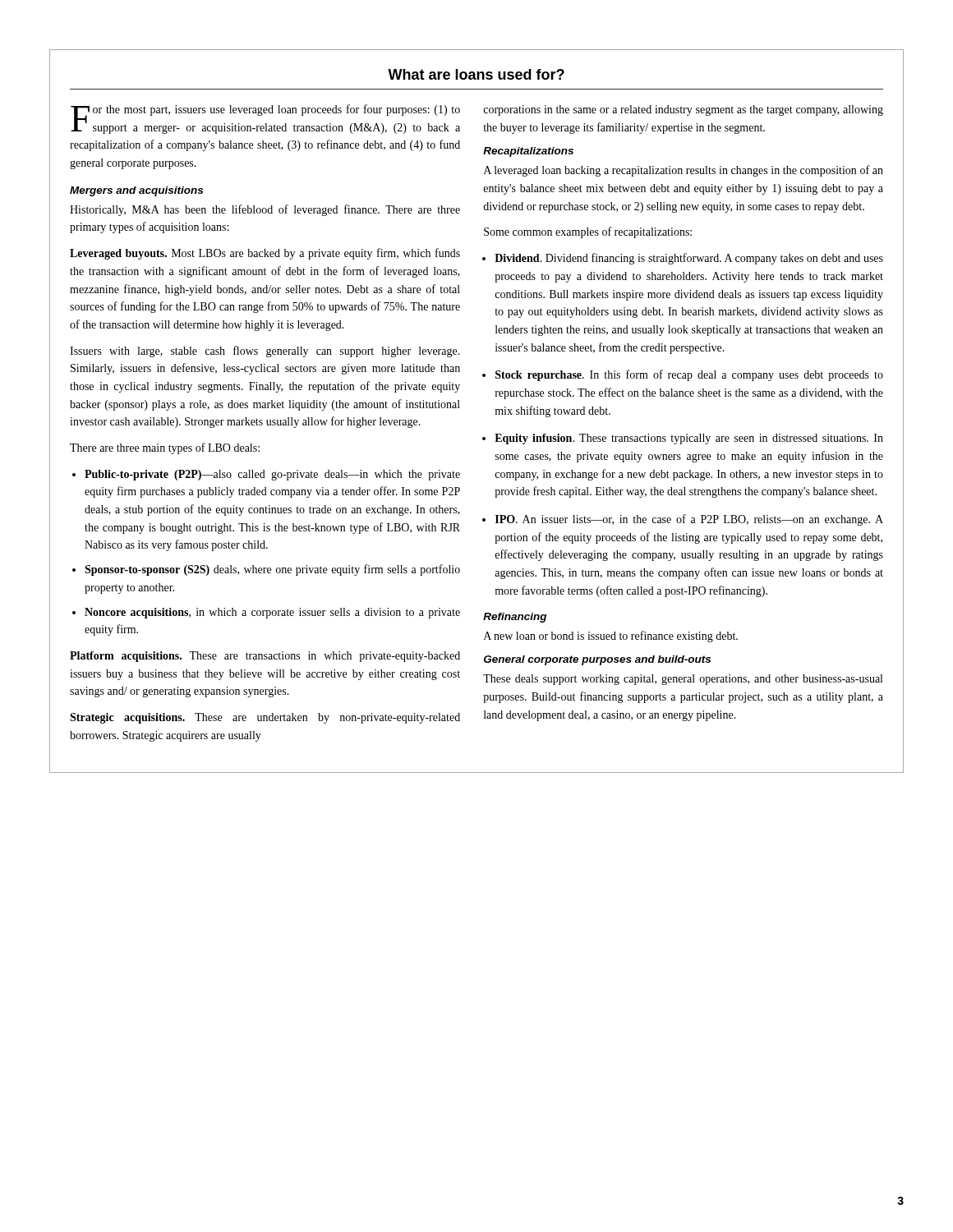Locate the section header containing "Mergers and acquisitions"

coord(137,190)
